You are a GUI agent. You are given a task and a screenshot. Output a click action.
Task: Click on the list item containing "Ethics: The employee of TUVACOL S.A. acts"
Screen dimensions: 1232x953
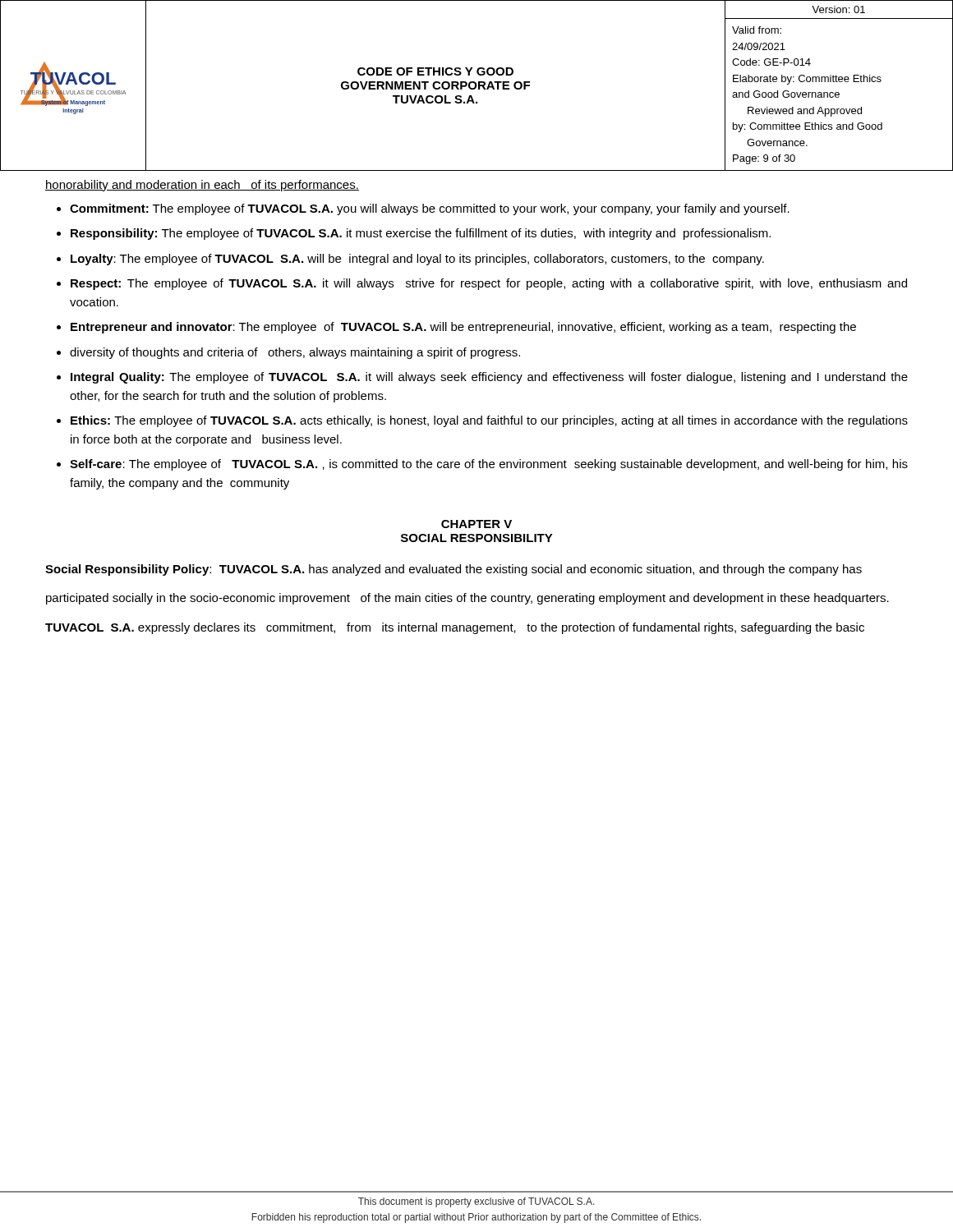coord(489,429)
